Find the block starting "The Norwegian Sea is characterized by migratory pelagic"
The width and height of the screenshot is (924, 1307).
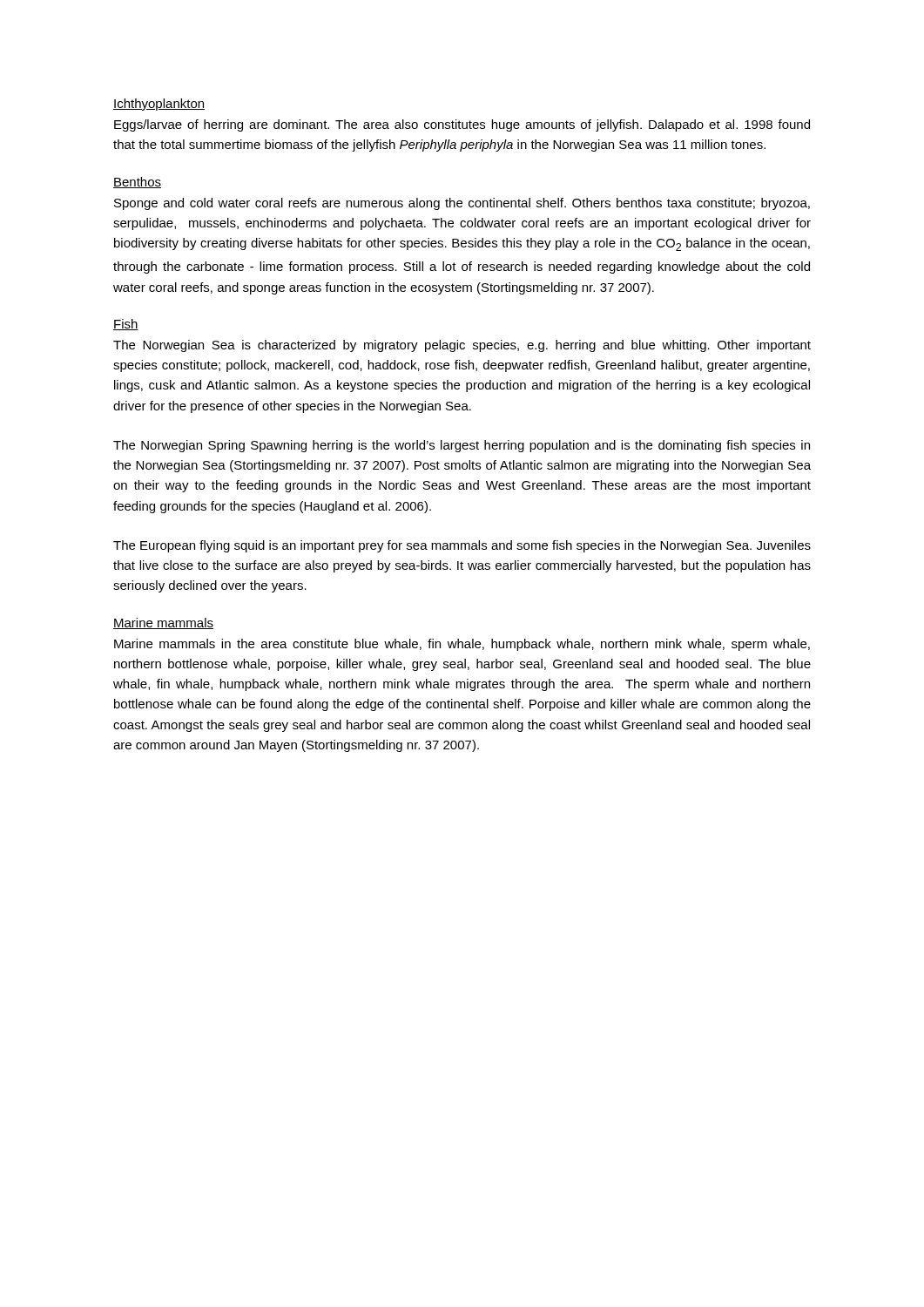coord(462,375)
